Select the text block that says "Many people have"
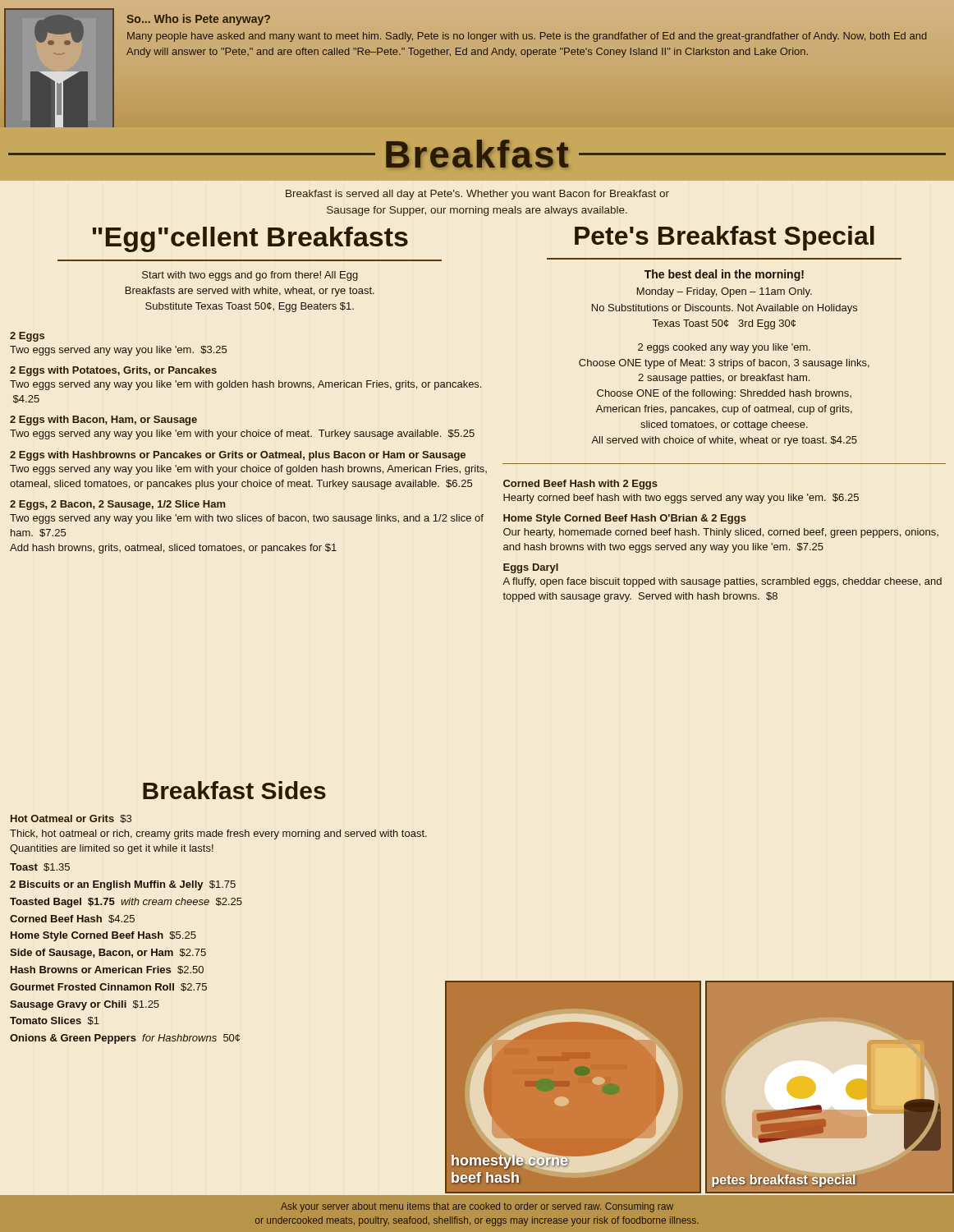This screenshot has height=1232, width=954. click(527, 43)
